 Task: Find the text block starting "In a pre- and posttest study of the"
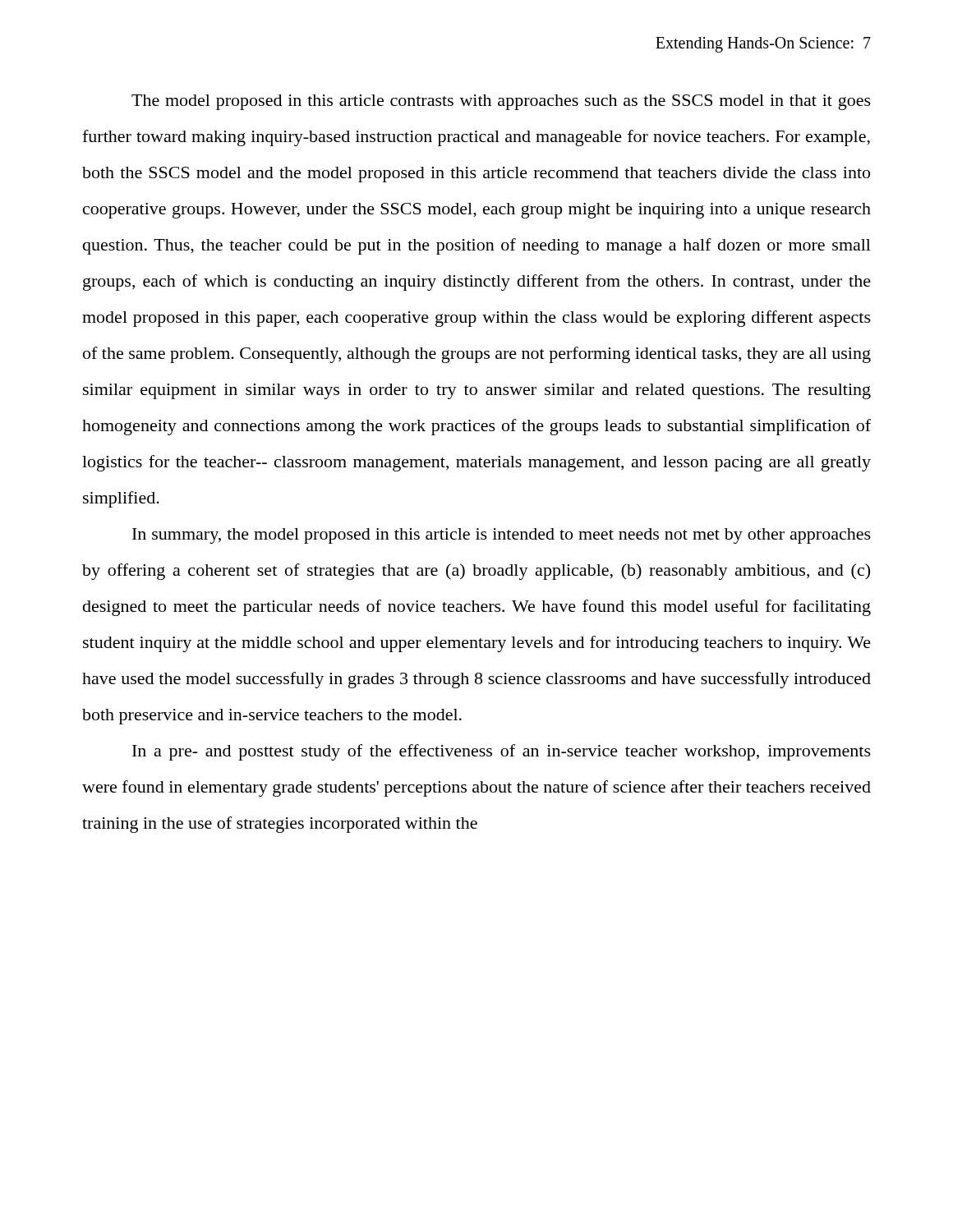[x=476, y=786]
